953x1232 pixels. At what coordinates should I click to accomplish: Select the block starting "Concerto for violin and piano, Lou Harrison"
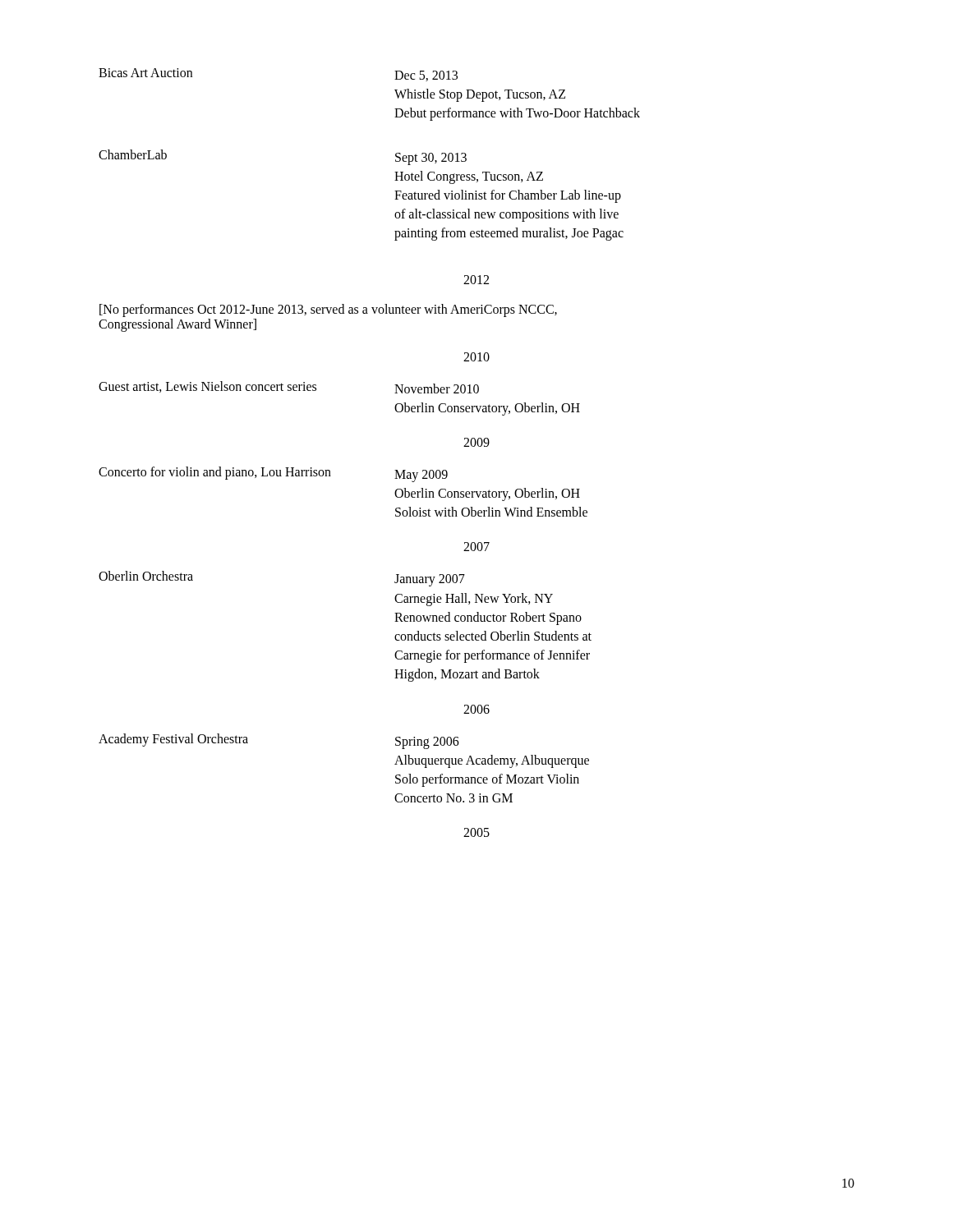[x=476, y=493]
